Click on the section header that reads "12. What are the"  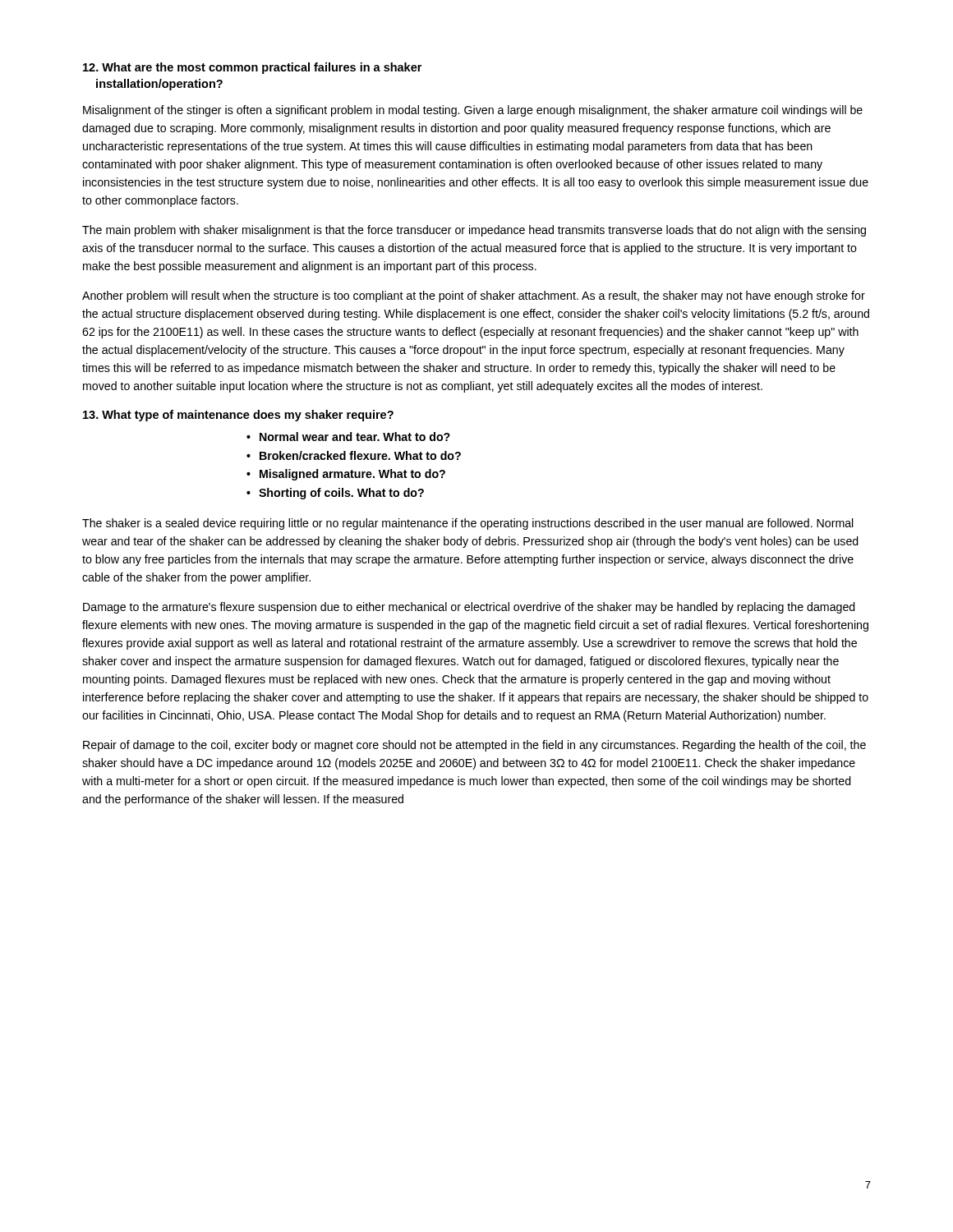point(252,76)
